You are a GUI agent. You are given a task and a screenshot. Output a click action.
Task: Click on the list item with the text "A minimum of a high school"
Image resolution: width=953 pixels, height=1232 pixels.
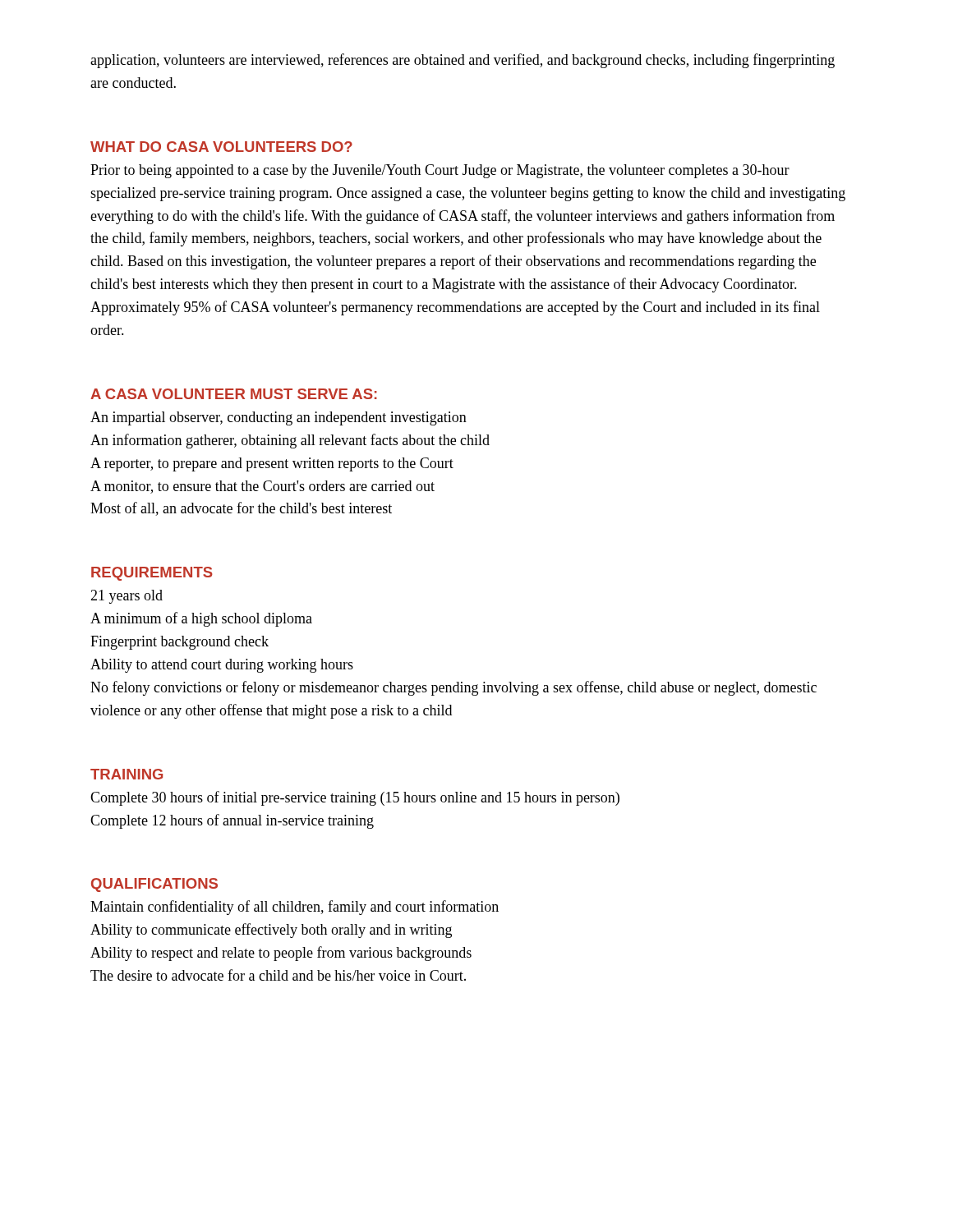click(201, 619)
